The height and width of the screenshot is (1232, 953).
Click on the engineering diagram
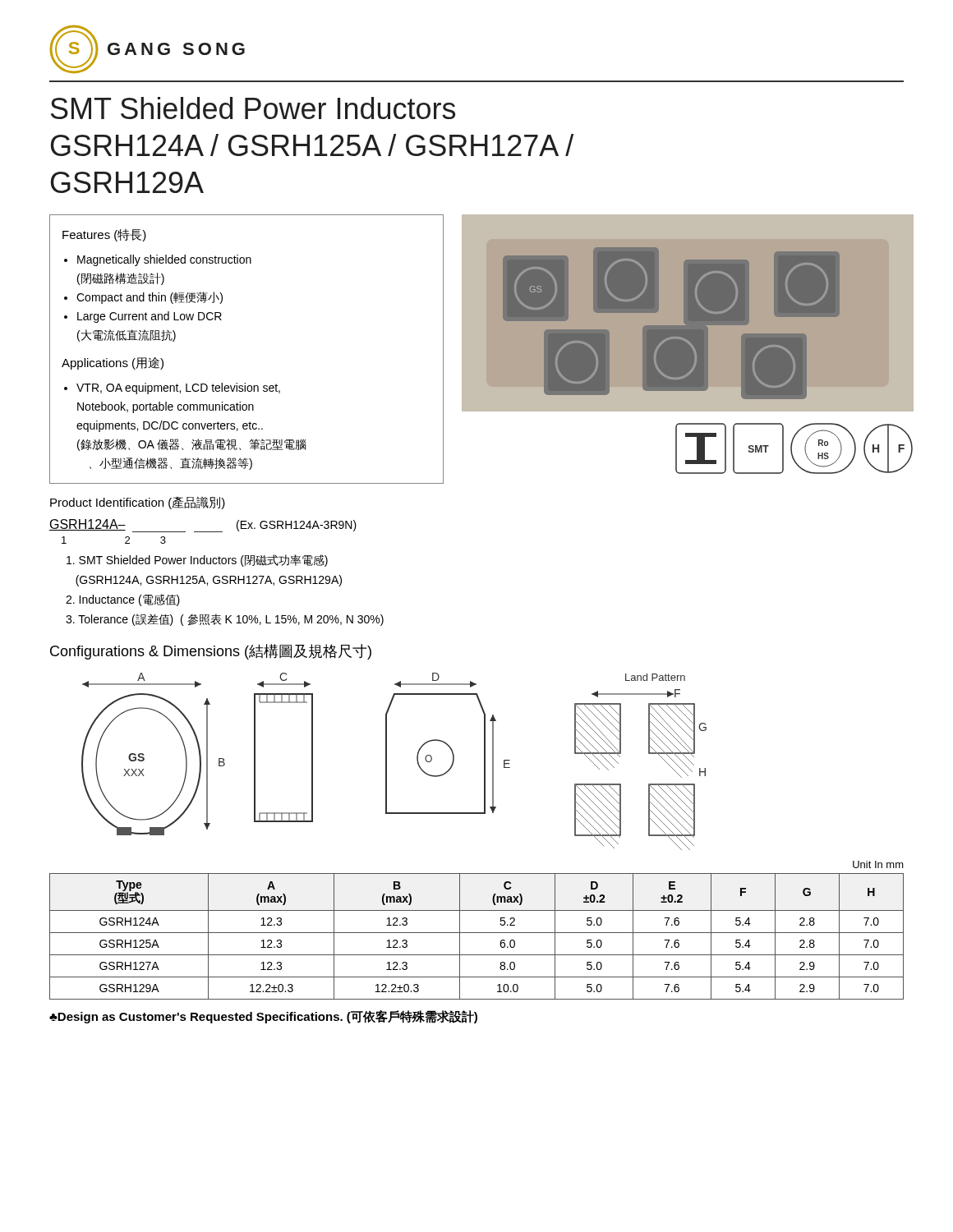pos(476,761)
